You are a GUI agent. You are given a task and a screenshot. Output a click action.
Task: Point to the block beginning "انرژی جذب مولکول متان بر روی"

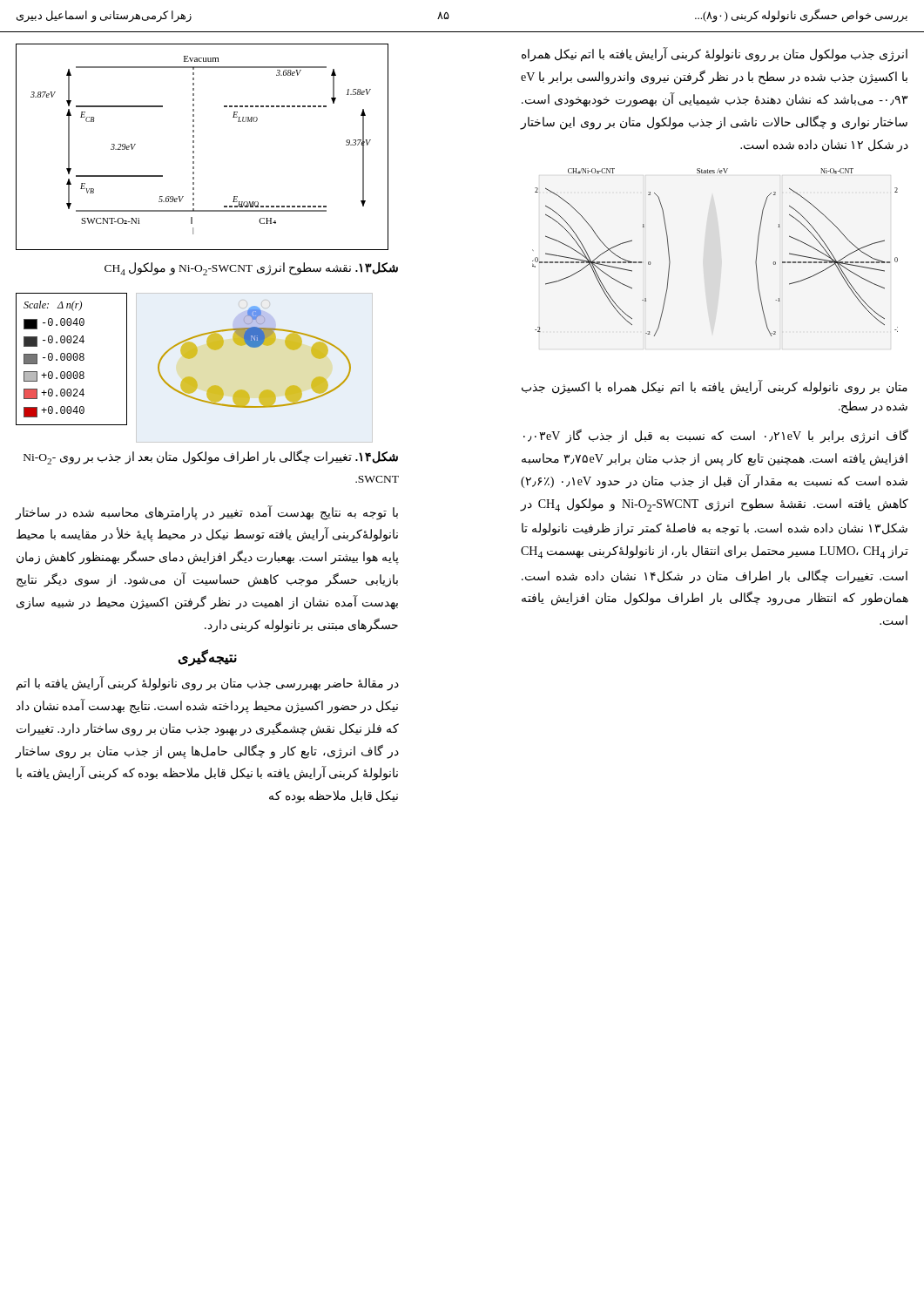715,100
